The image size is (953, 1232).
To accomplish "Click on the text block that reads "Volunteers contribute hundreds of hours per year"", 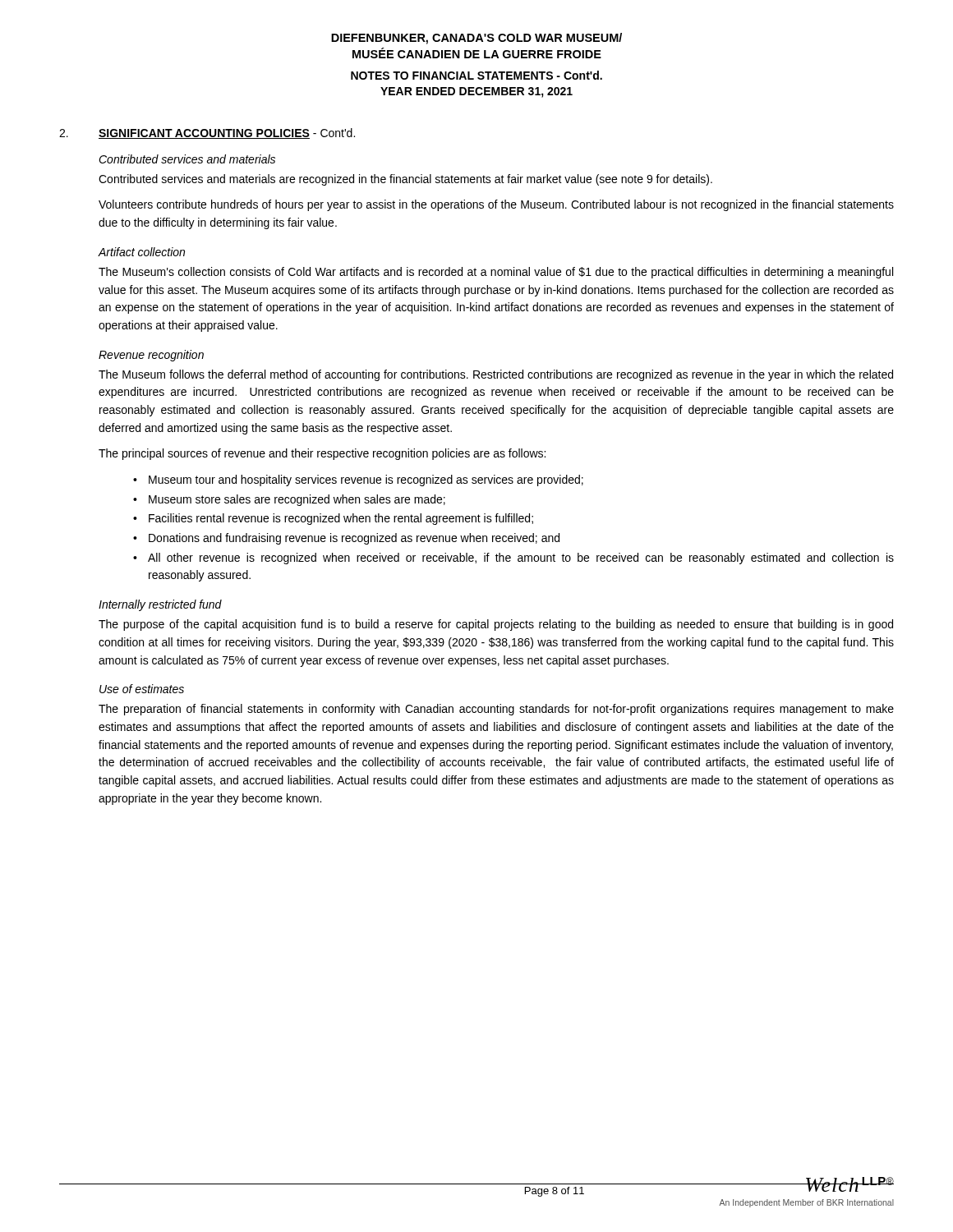I will click(496, 214).
